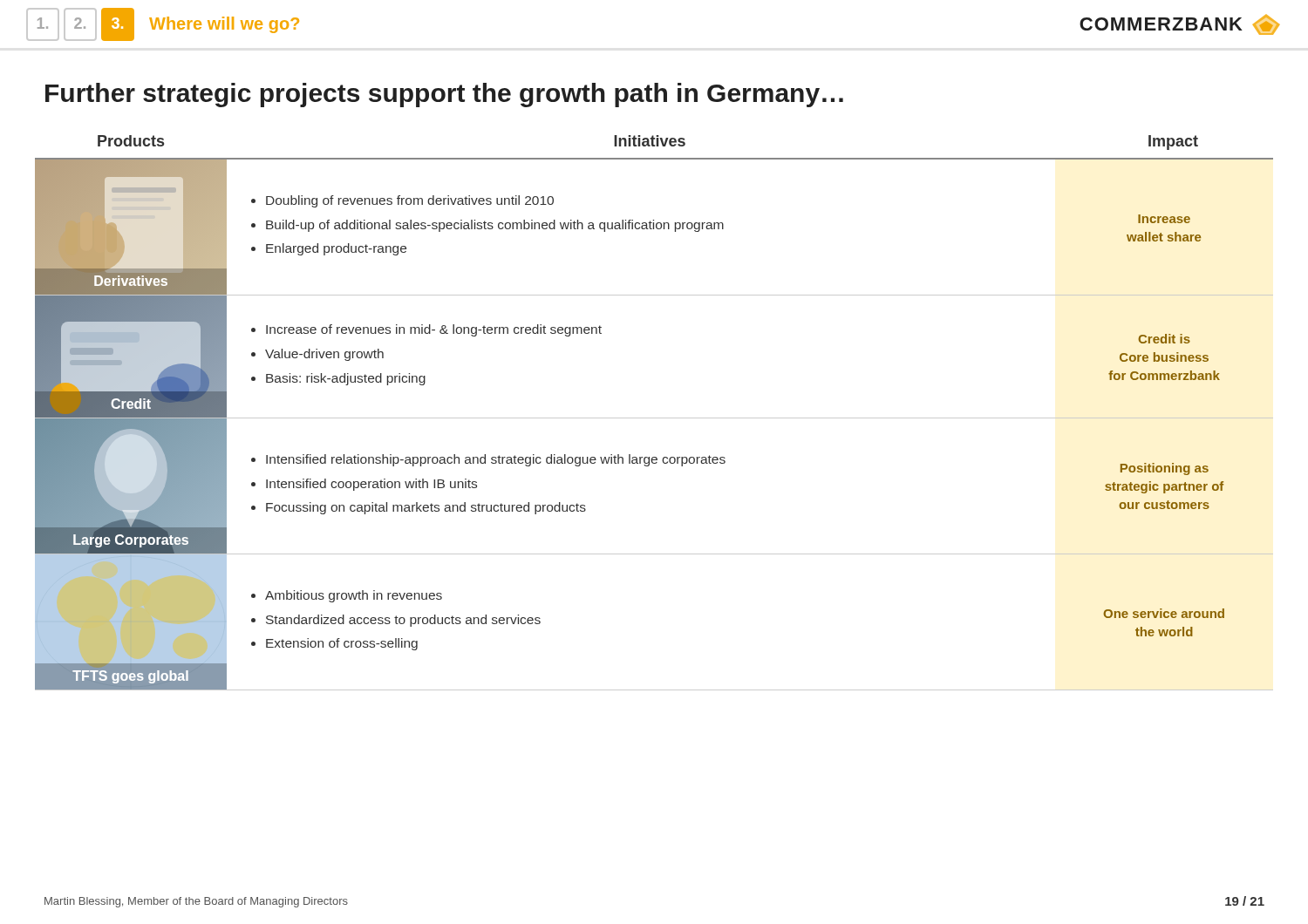Locate the title that says "Further strategic projects support"

[445, 93]
